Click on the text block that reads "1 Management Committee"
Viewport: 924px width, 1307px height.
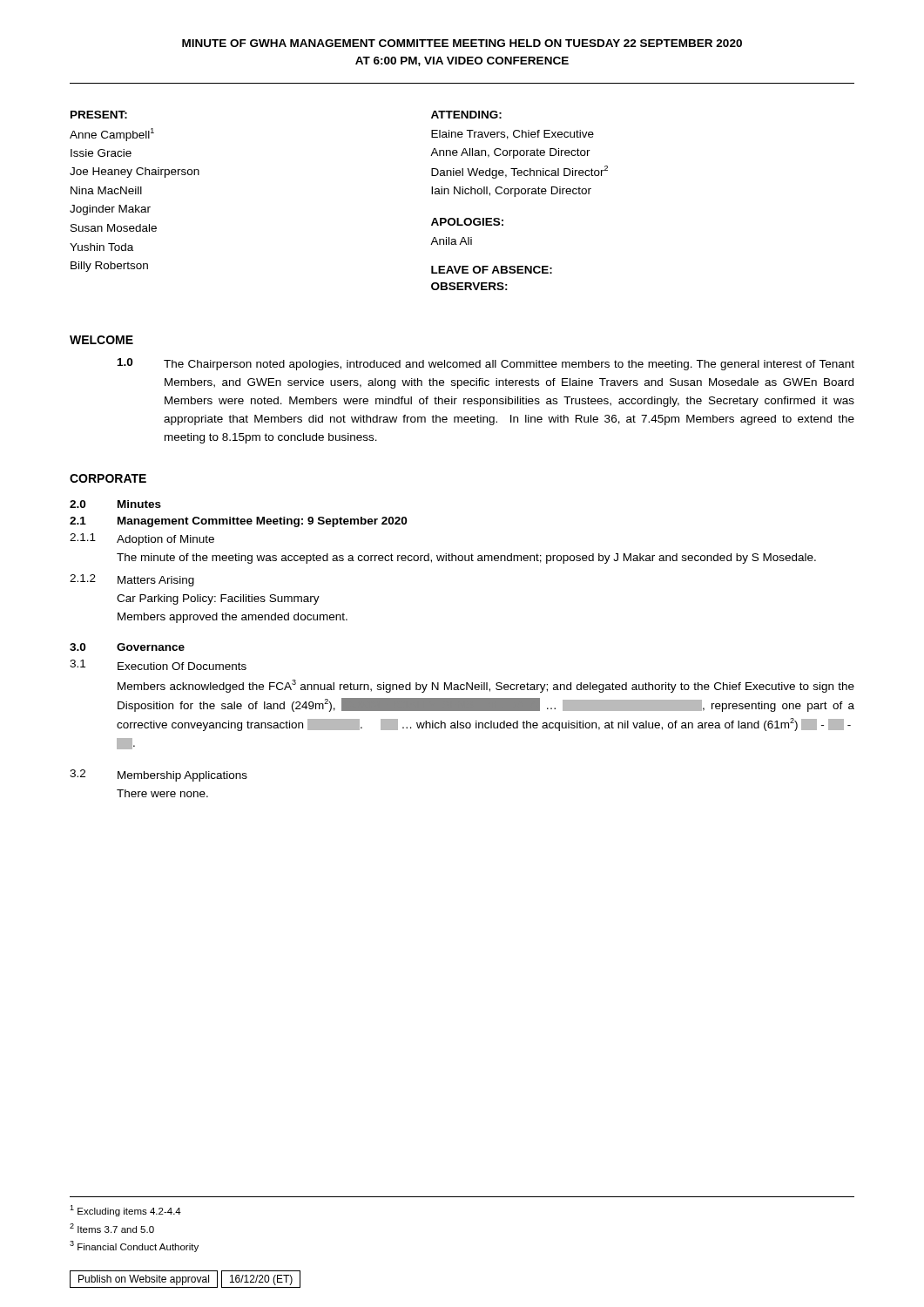(238, 522)
